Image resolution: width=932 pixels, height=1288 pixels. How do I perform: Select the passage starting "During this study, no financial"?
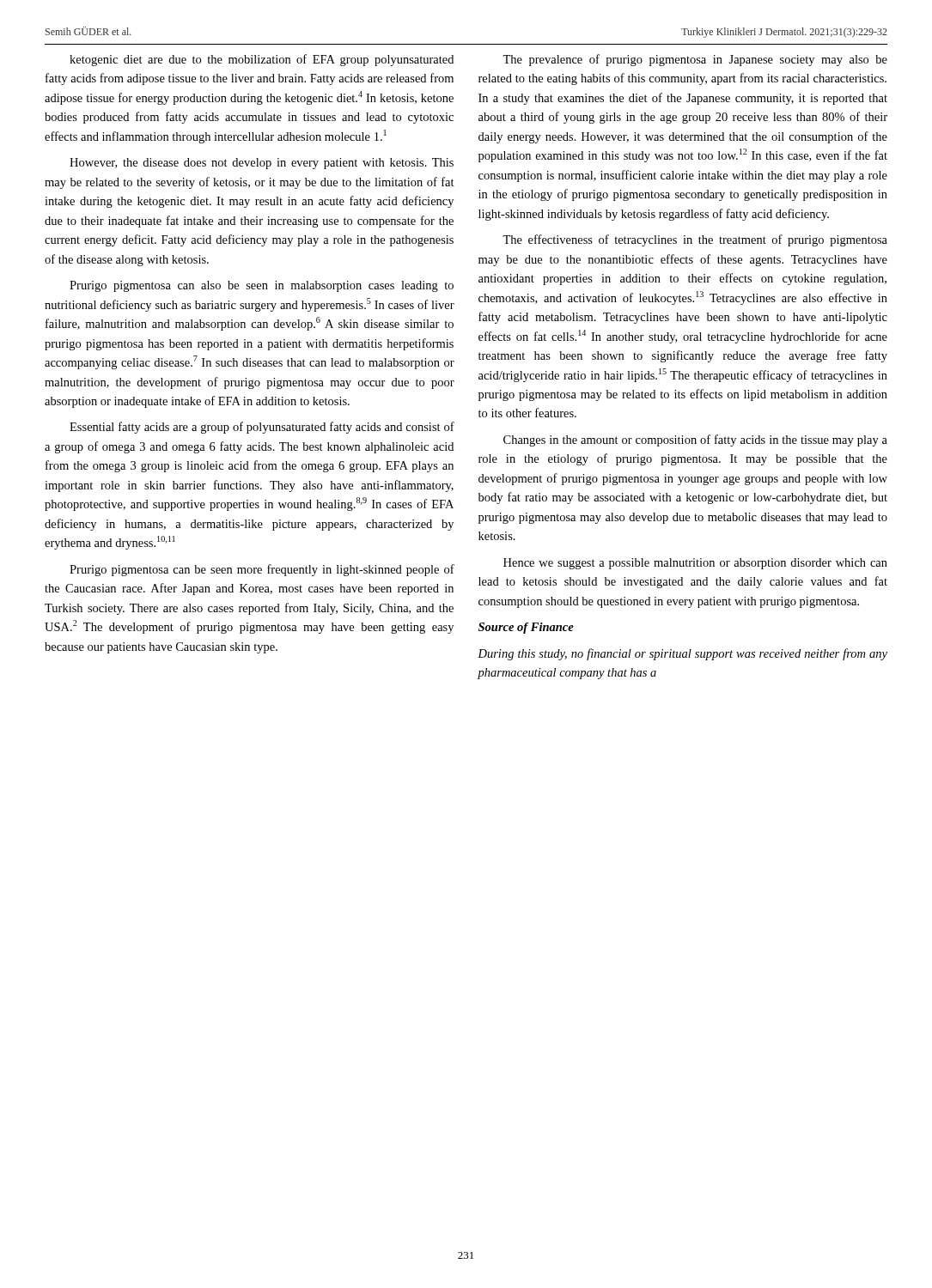point(683,663)
